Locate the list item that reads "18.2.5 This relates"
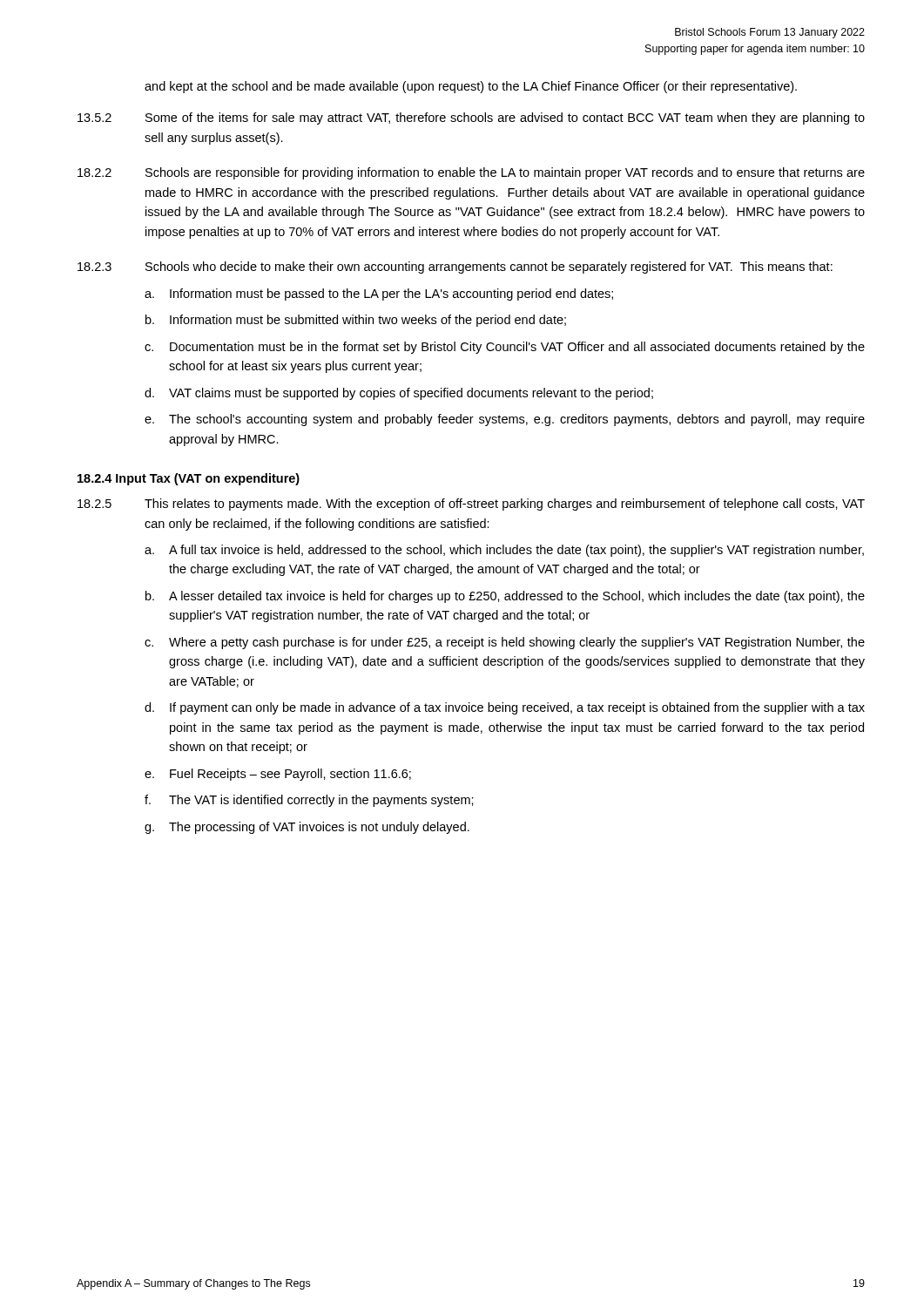 pyautogui.click(x=471, y=669)
